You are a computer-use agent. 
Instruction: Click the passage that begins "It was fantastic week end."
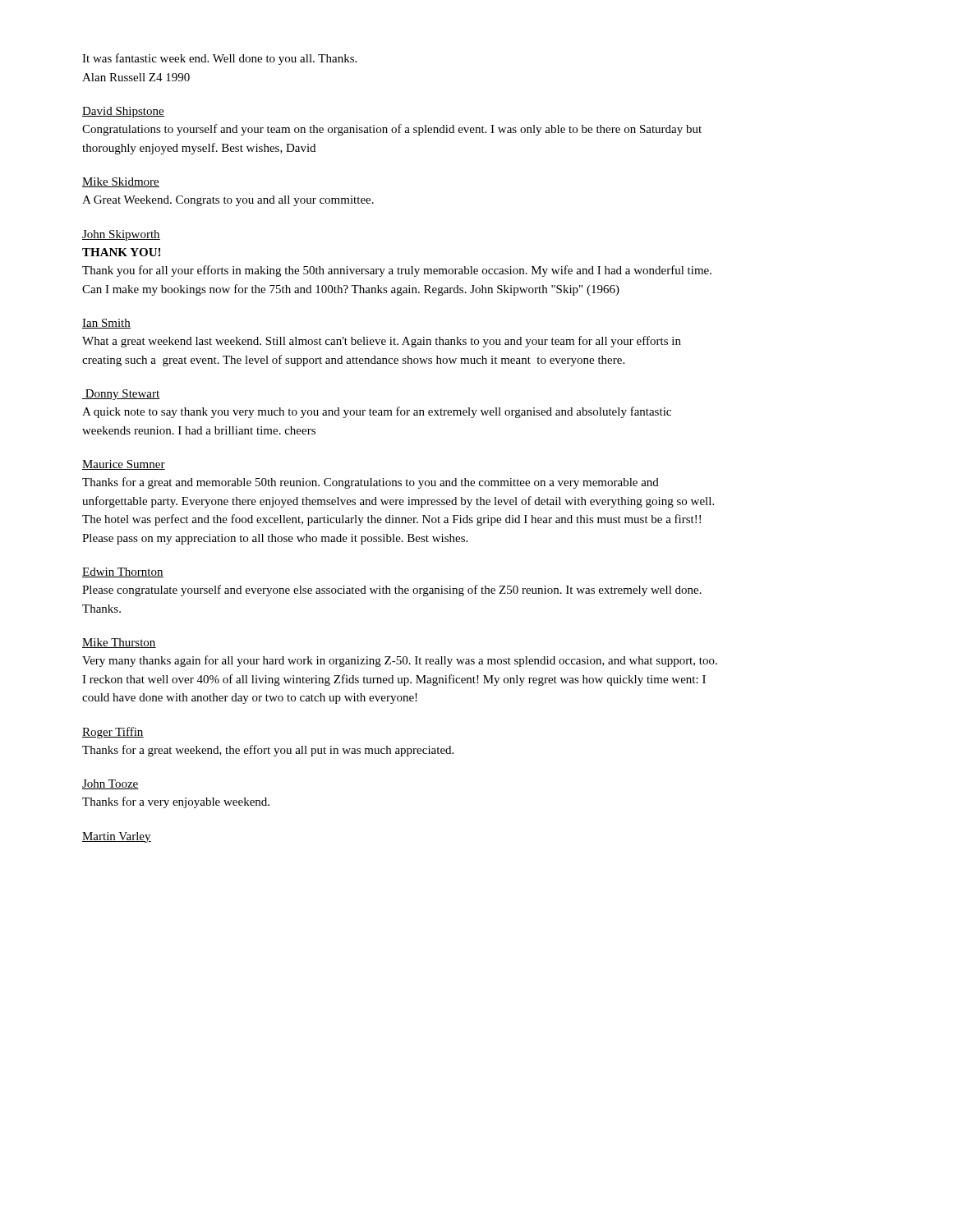pyautogui.click(x=219, y=59)
